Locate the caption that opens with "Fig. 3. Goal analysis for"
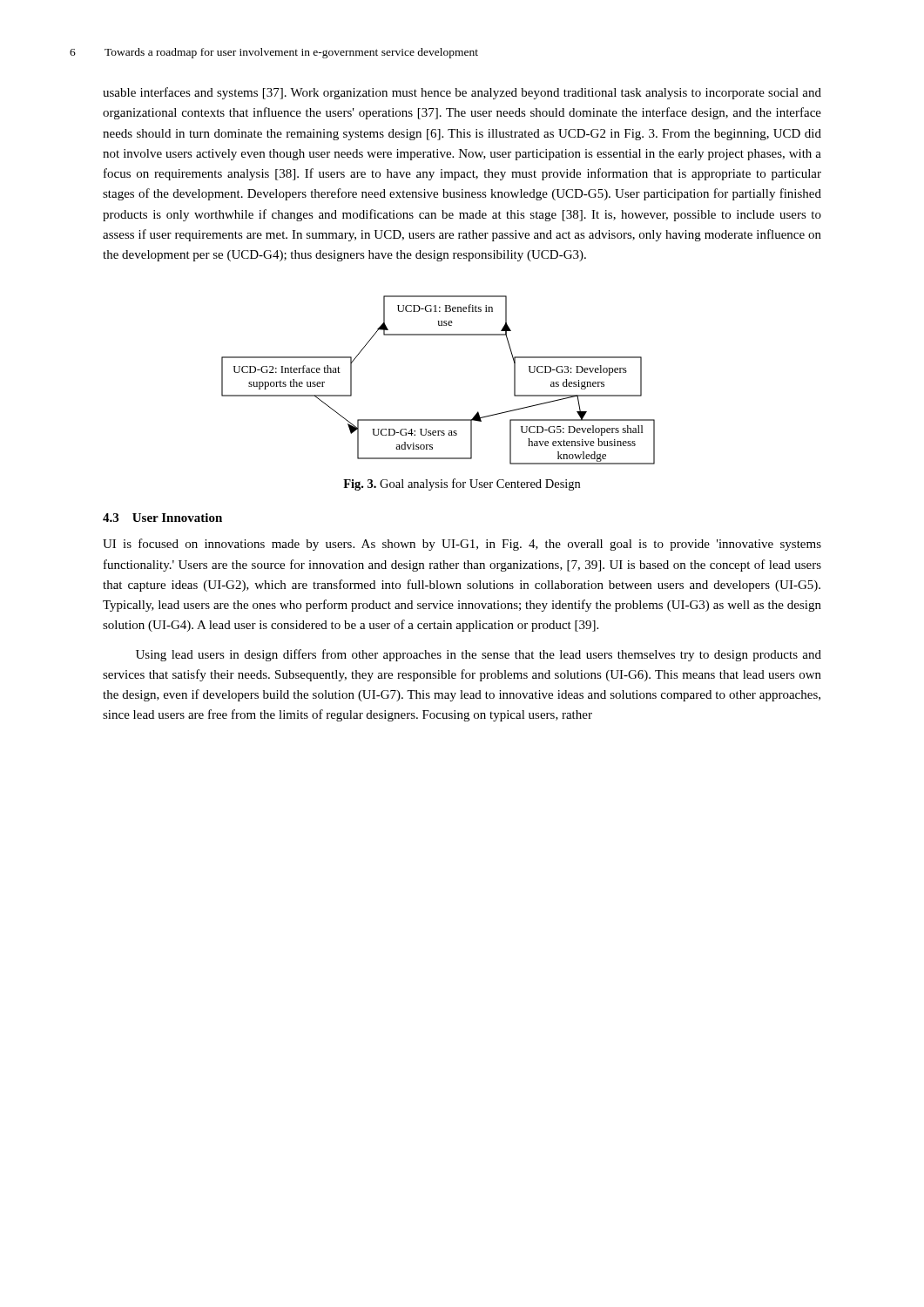Image resolution: width=924 pixels, height=1307 pixels. click(x=462, y=484)
